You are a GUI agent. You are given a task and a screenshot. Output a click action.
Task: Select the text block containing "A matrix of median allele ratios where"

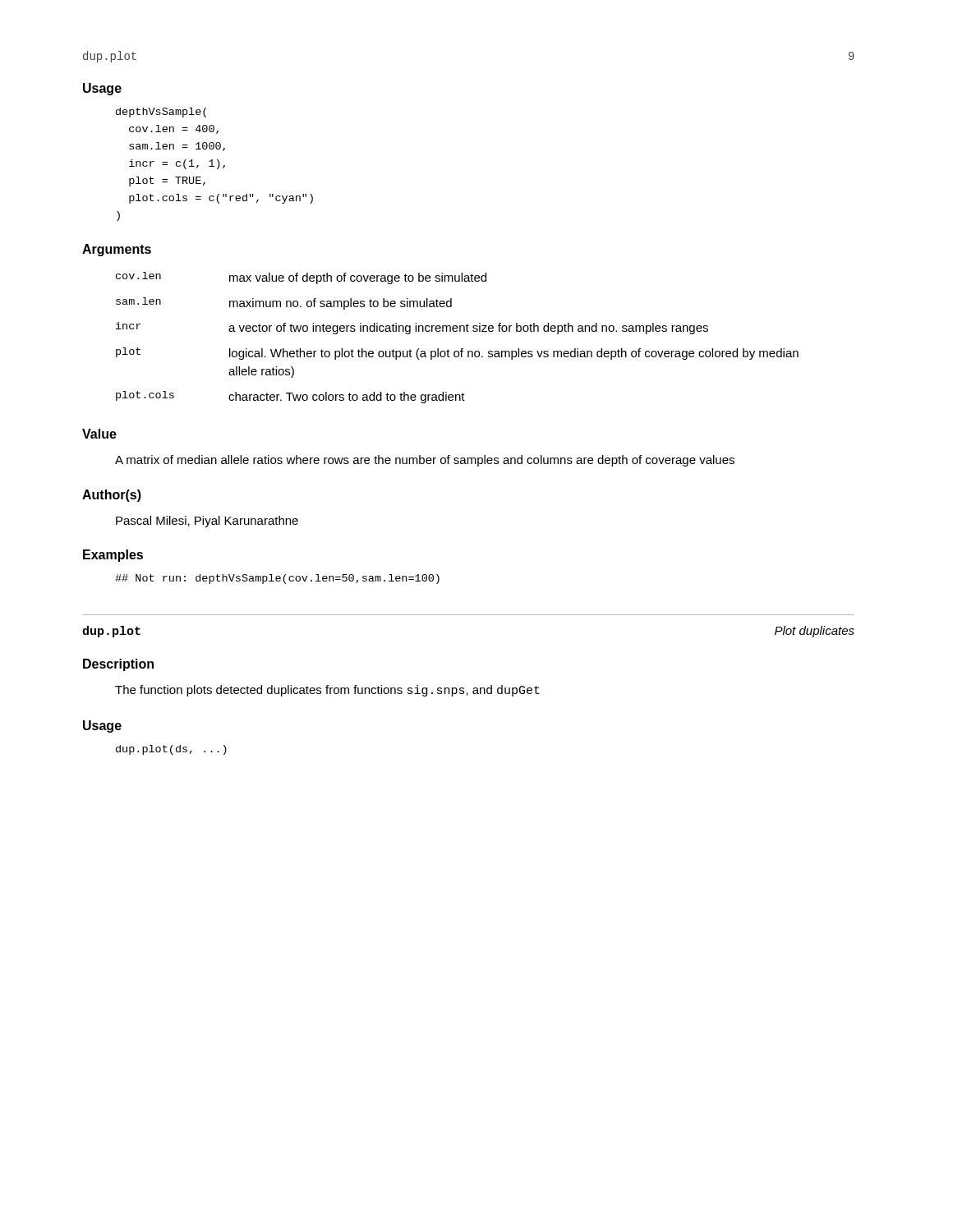coord(425,460)
